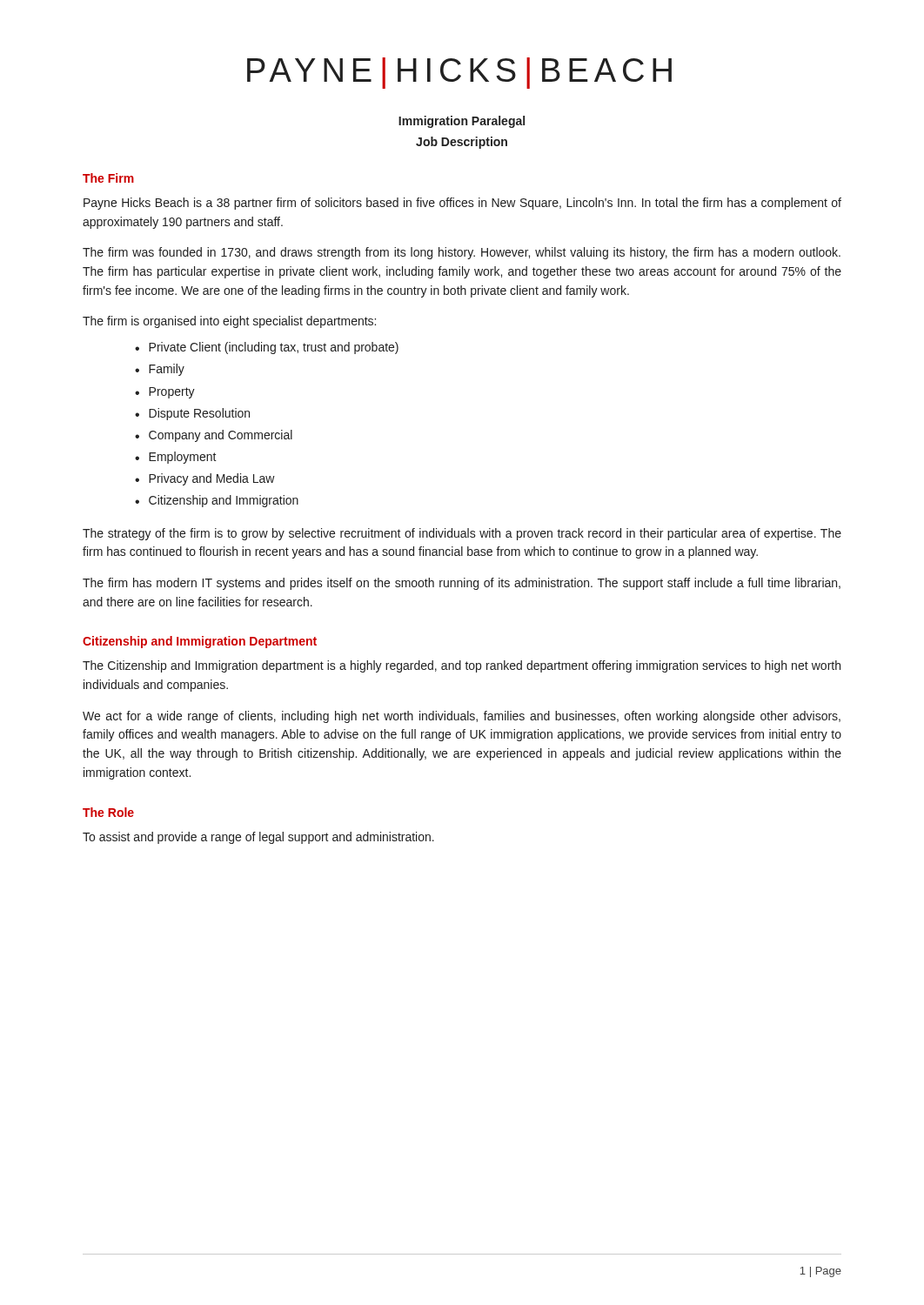Find the text block starting "•Citizenship and Immigration"

point(217,502)
